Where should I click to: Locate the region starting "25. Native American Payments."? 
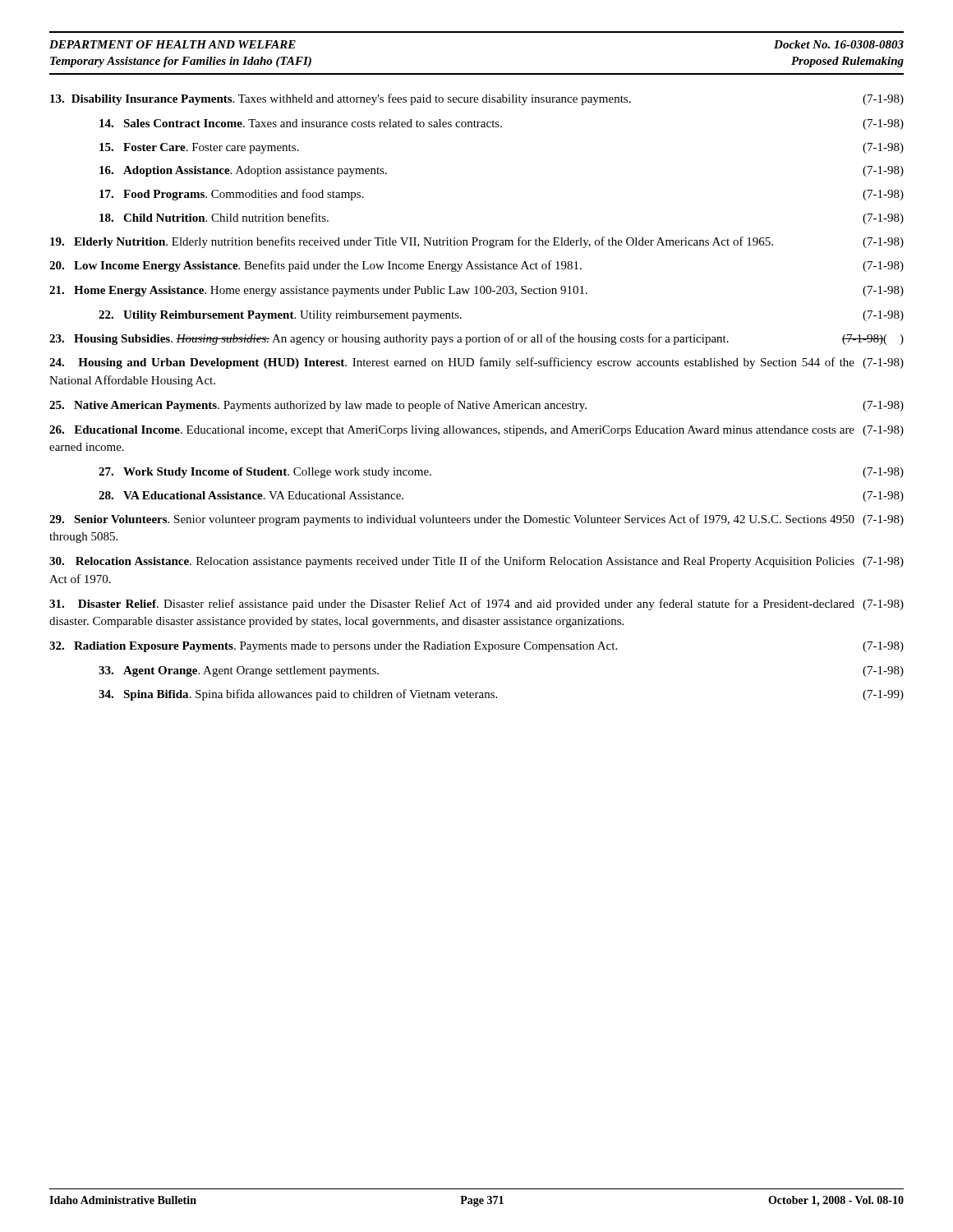[x=476, y=405]
